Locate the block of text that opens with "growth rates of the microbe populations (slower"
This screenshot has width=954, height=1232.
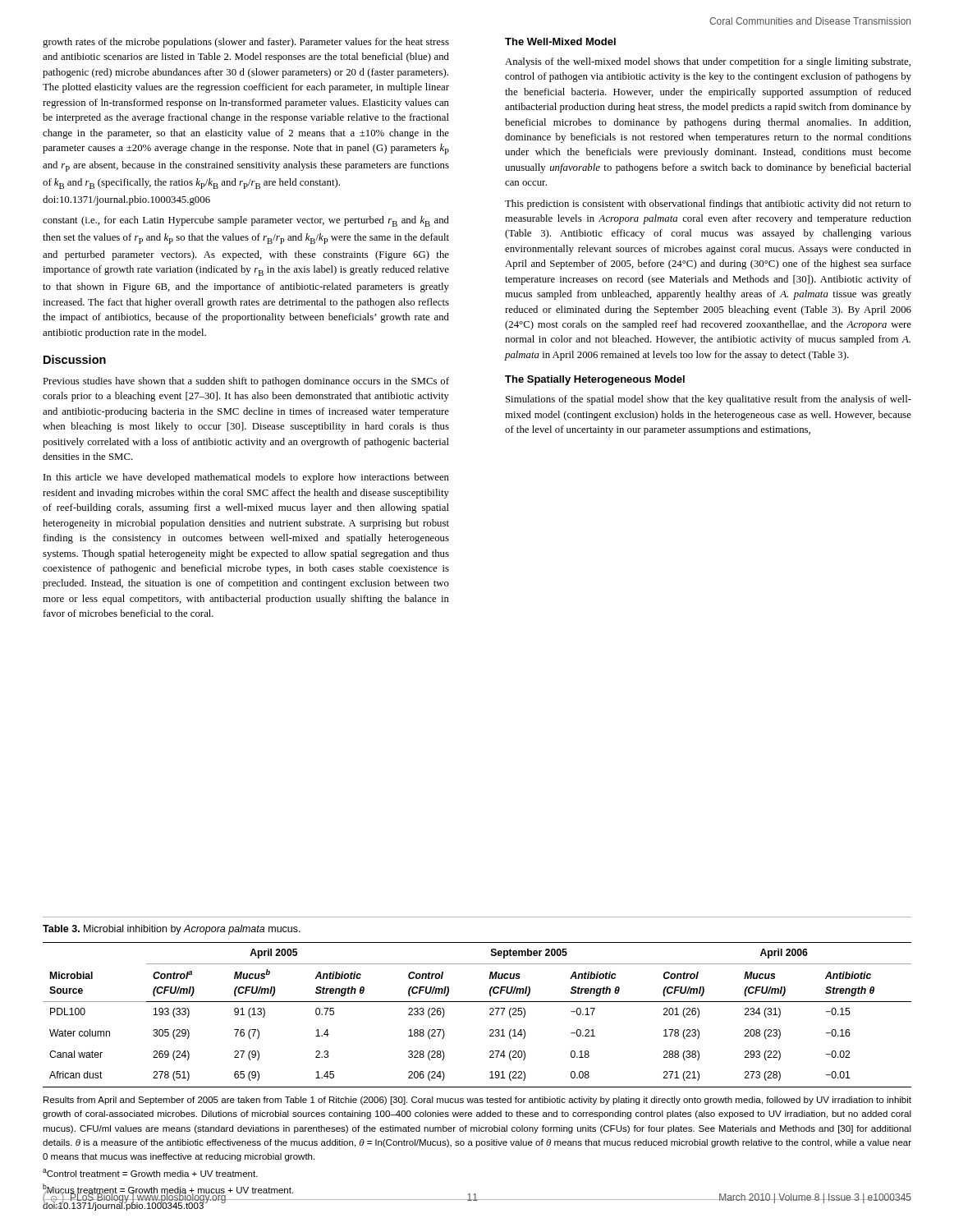pyautogui.click(x=246, y=121)
